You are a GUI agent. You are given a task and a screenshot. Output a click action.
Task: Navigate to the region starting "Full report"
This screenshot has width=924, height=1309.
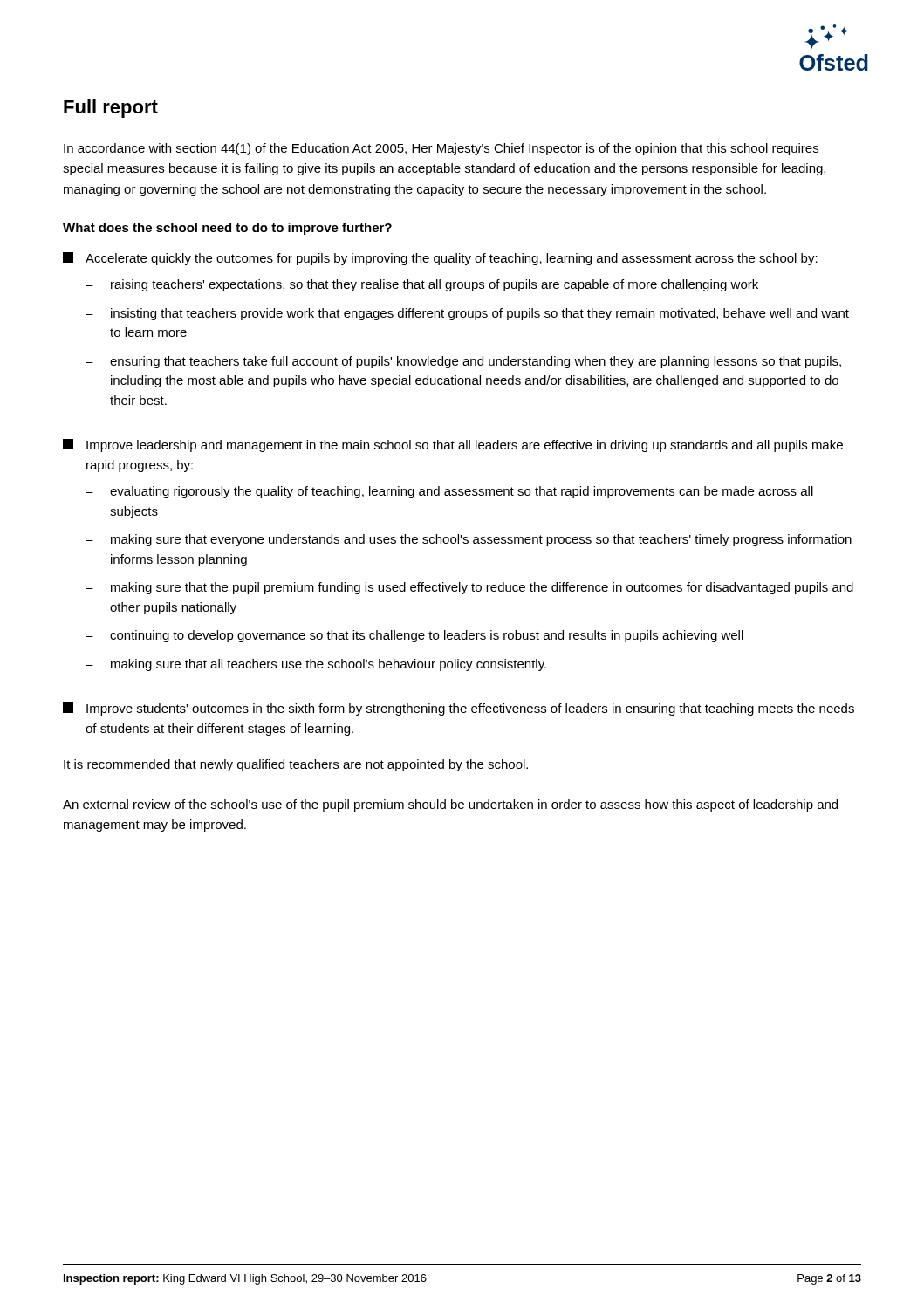(111, 109)
